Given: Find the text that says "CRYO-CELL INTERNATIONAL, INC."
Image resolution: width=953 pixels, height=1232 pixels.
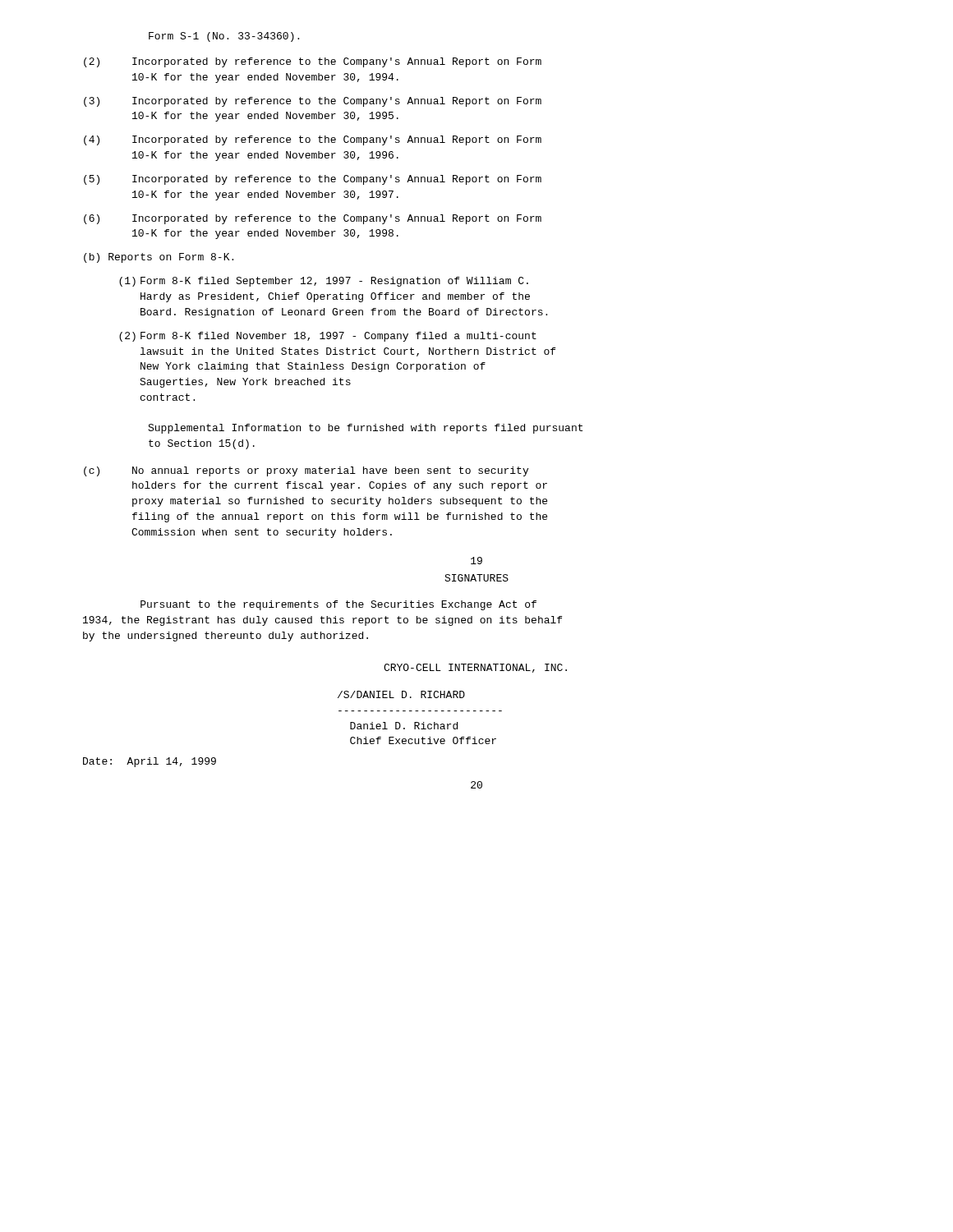Looking at the screenshot, I should (476, 668).
